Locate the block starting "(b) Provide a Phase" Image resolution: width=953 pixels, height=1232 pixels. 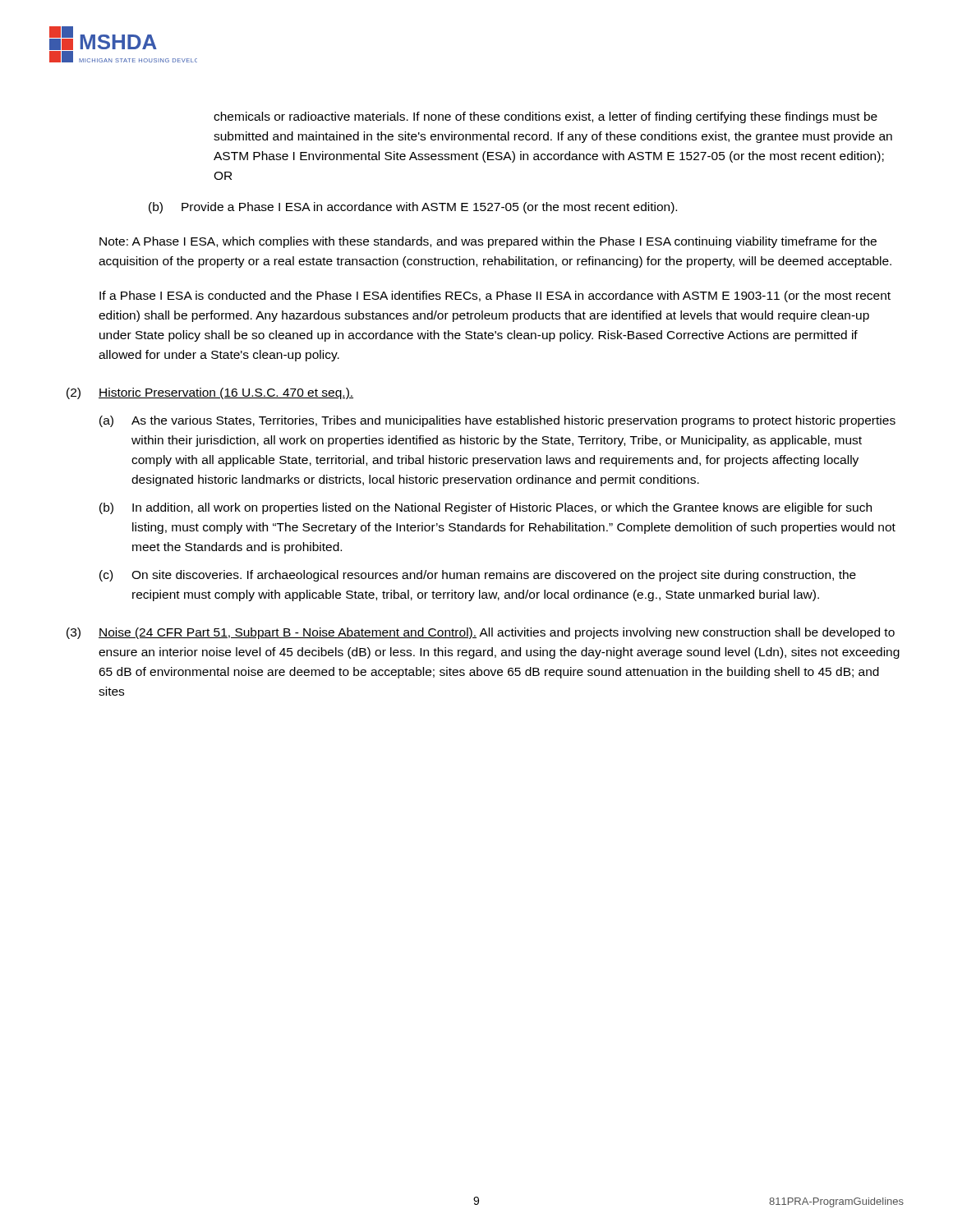click(x=526, y=207)
